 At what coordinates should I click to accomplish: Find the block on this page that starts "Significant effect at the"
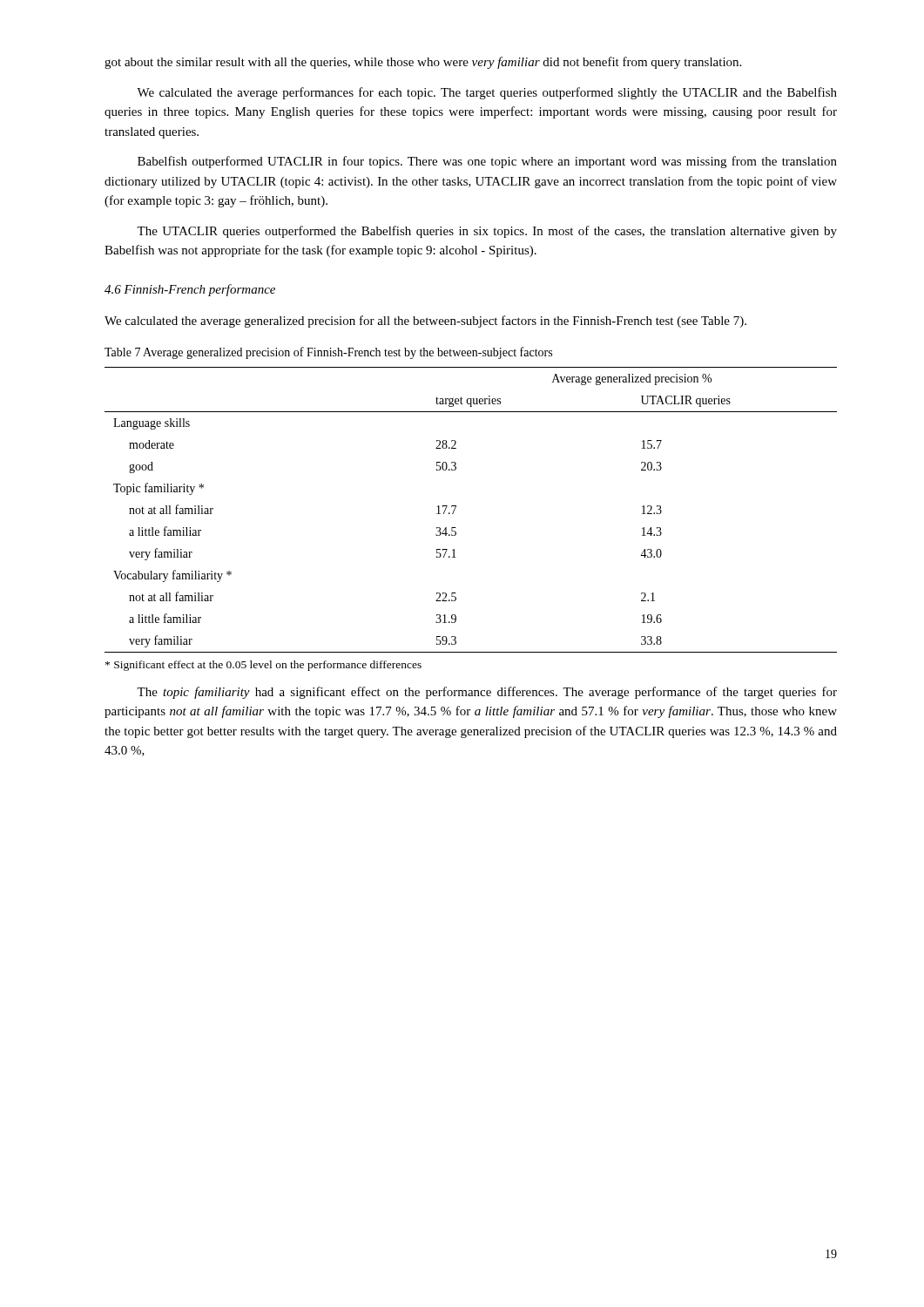coord(263,664)
